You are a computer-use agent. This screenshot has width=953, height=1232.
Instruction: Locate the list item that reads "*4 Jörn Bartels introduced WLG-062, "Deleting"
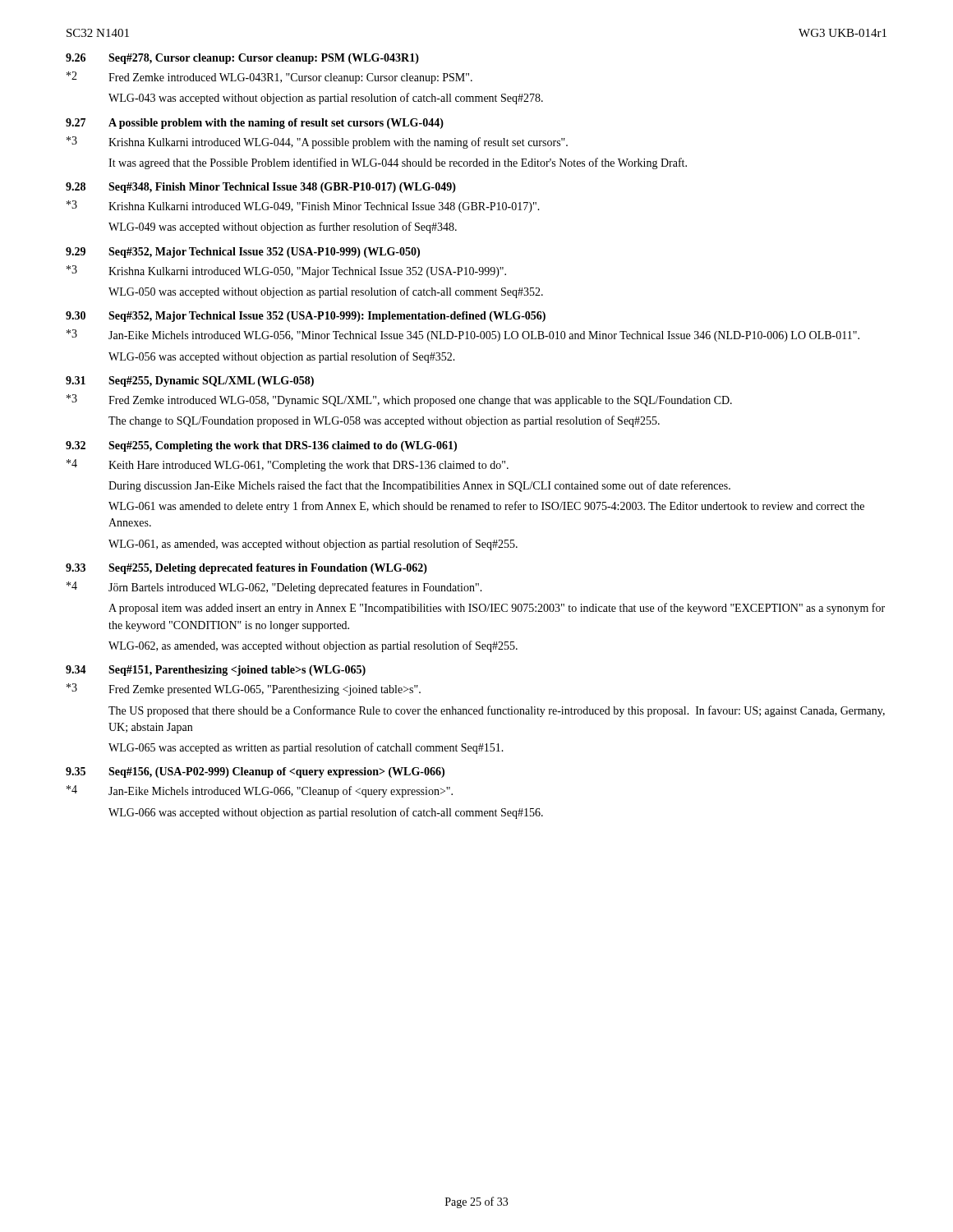[476, 619]
